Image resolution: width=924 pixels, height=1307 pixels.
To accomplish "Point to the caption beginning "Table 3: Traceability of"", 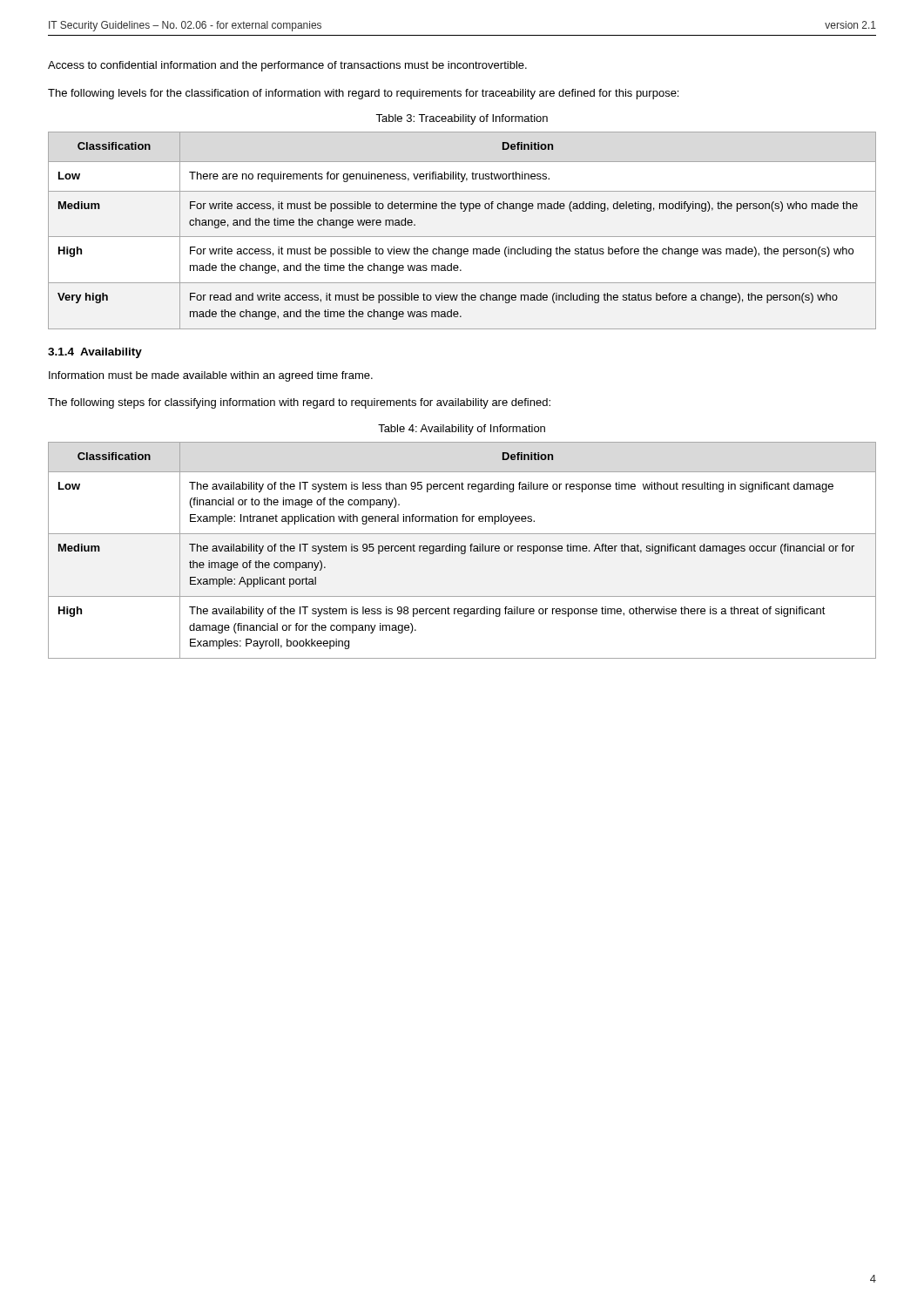I will (x=462, y=118).
